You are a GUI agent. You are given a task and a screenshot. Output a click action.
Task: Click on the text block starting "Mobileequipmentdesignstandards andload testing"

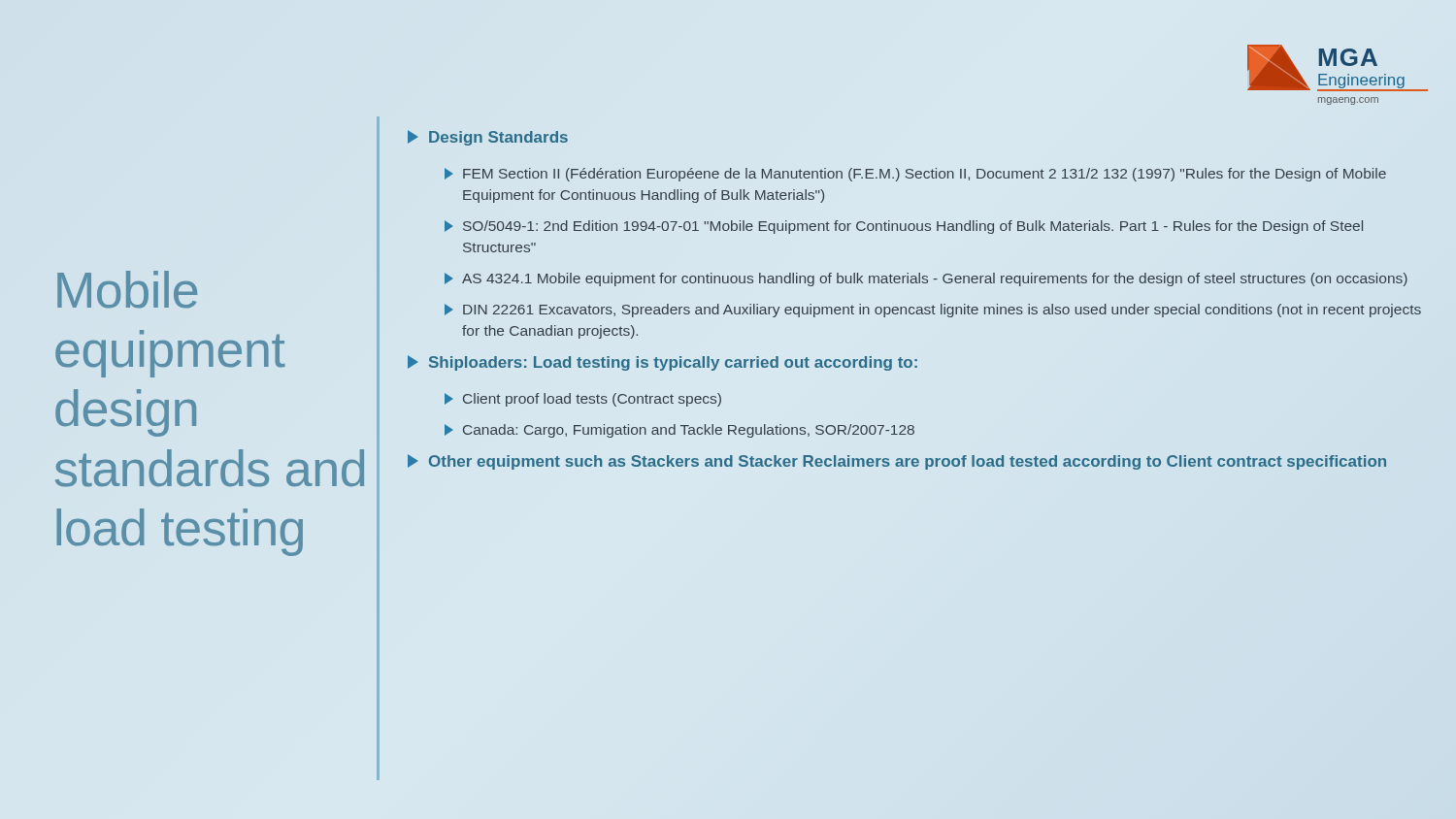210,409
